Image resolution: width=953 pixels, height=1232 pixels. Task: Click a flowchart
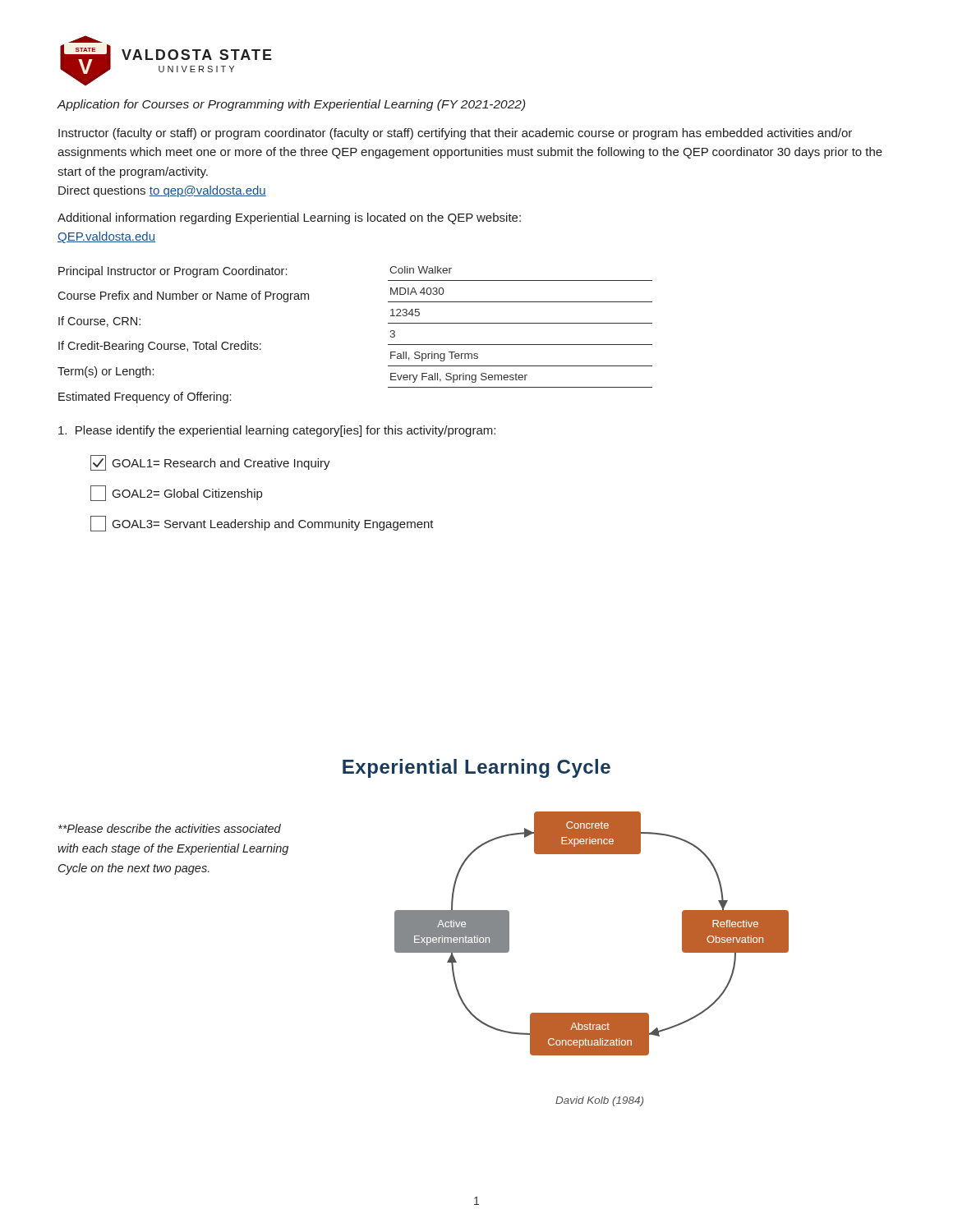[x=600, y=955]
